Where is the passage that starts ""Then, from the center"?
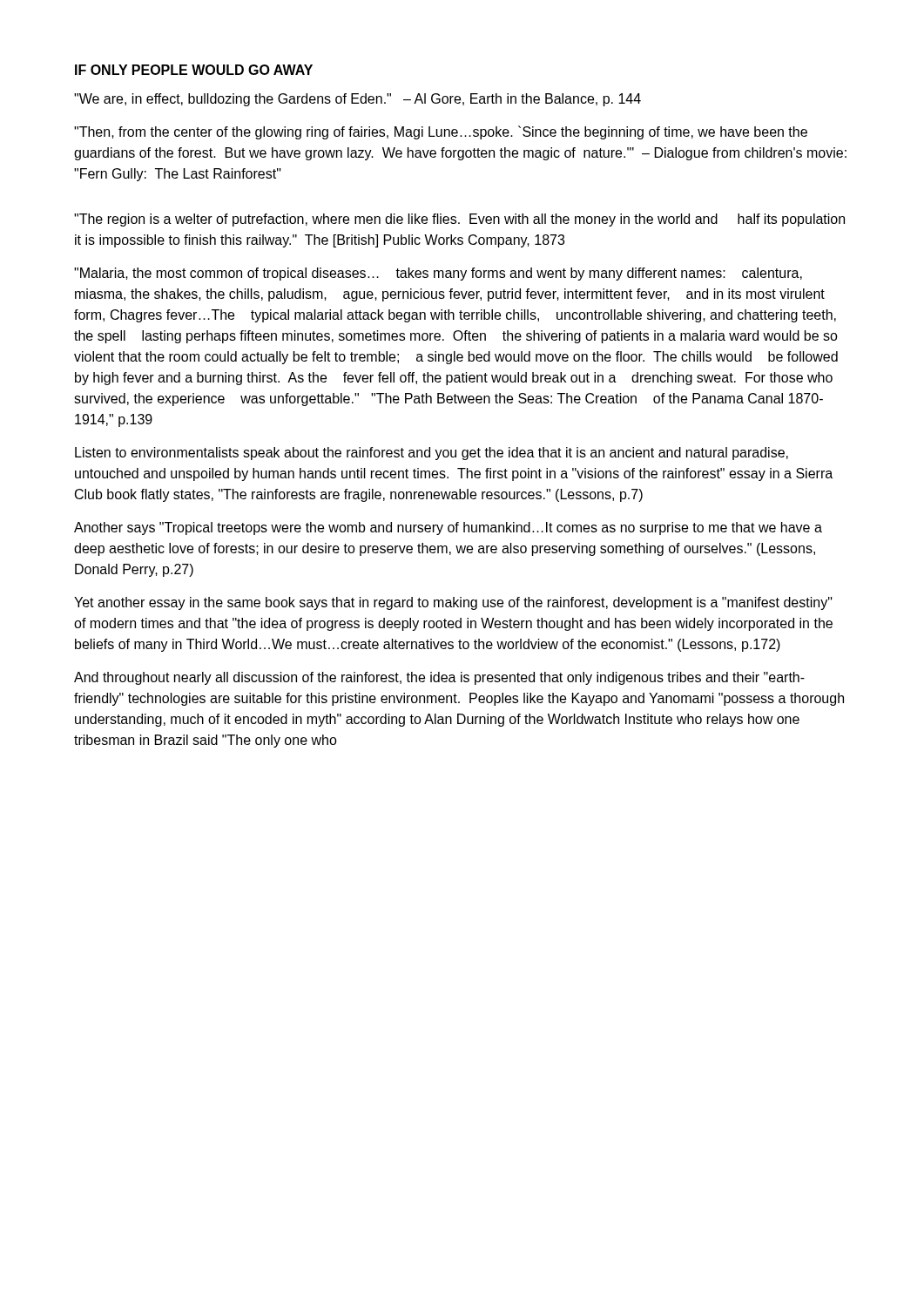 pyautogui.click(x=461, y=153)
